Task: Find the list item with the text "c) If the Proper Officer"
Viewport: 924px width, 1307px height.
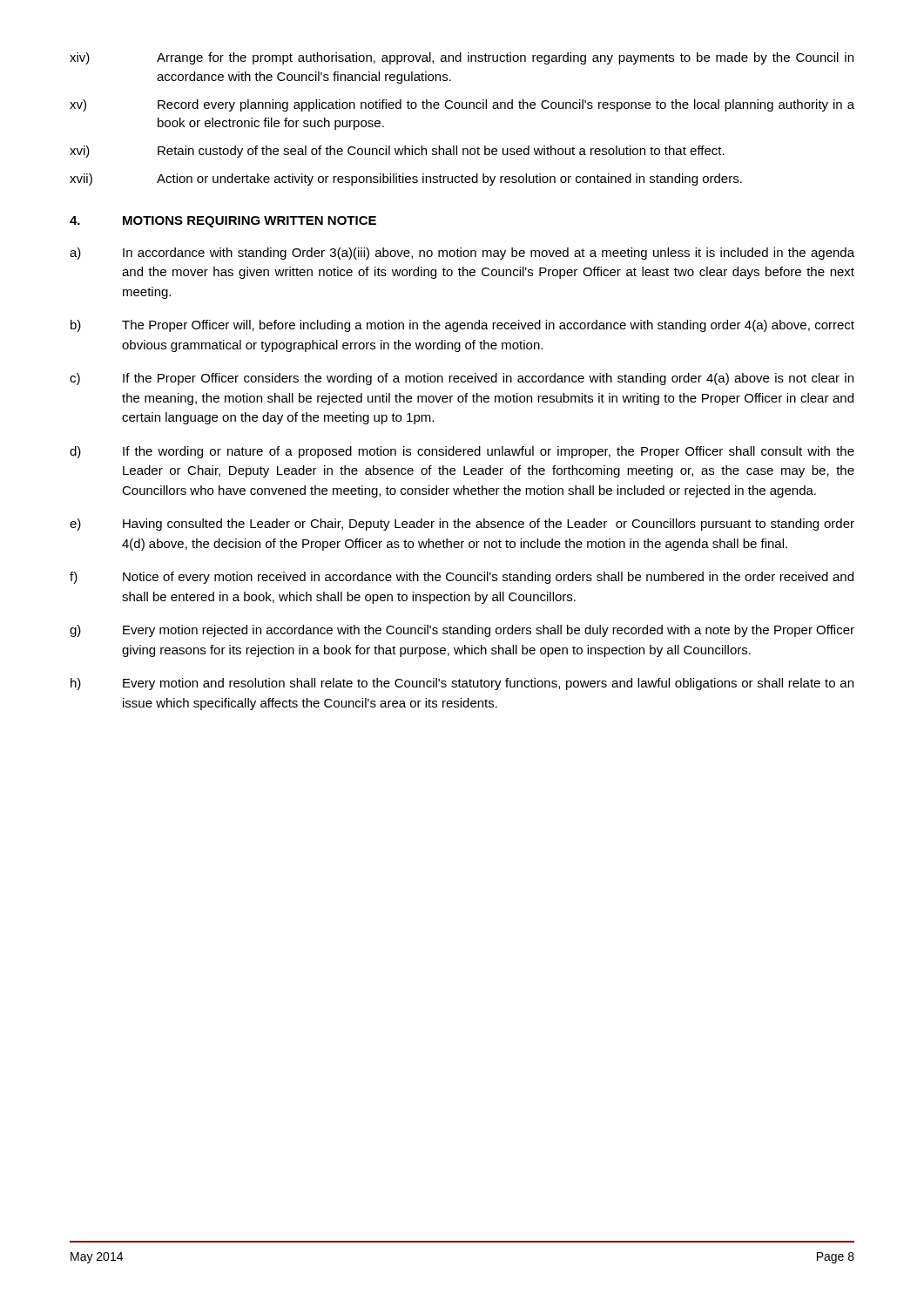Action: click(x=462, y=398)
